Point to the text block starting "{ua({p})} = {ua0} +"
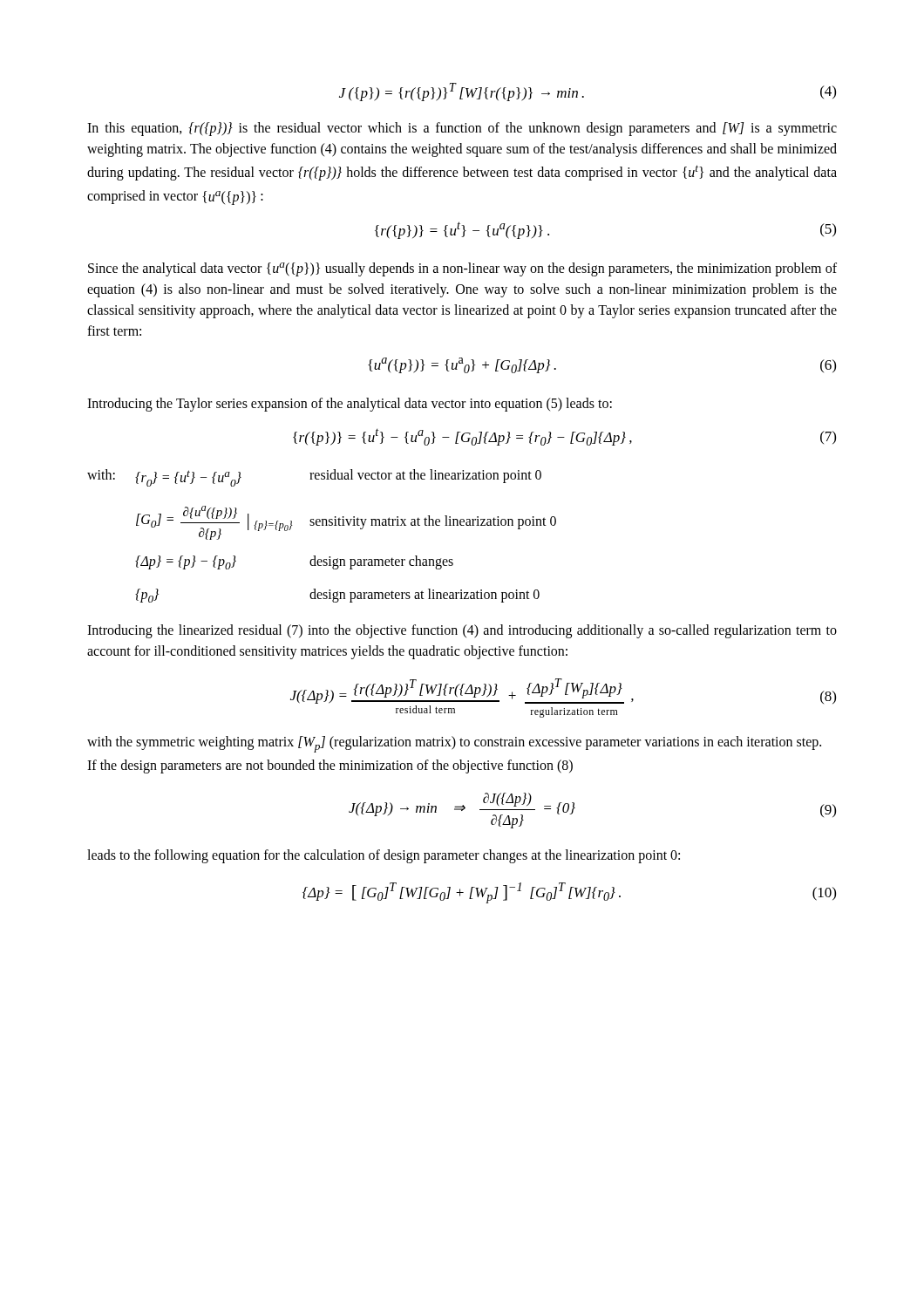924x1308 pixels. tap(465, 366)
